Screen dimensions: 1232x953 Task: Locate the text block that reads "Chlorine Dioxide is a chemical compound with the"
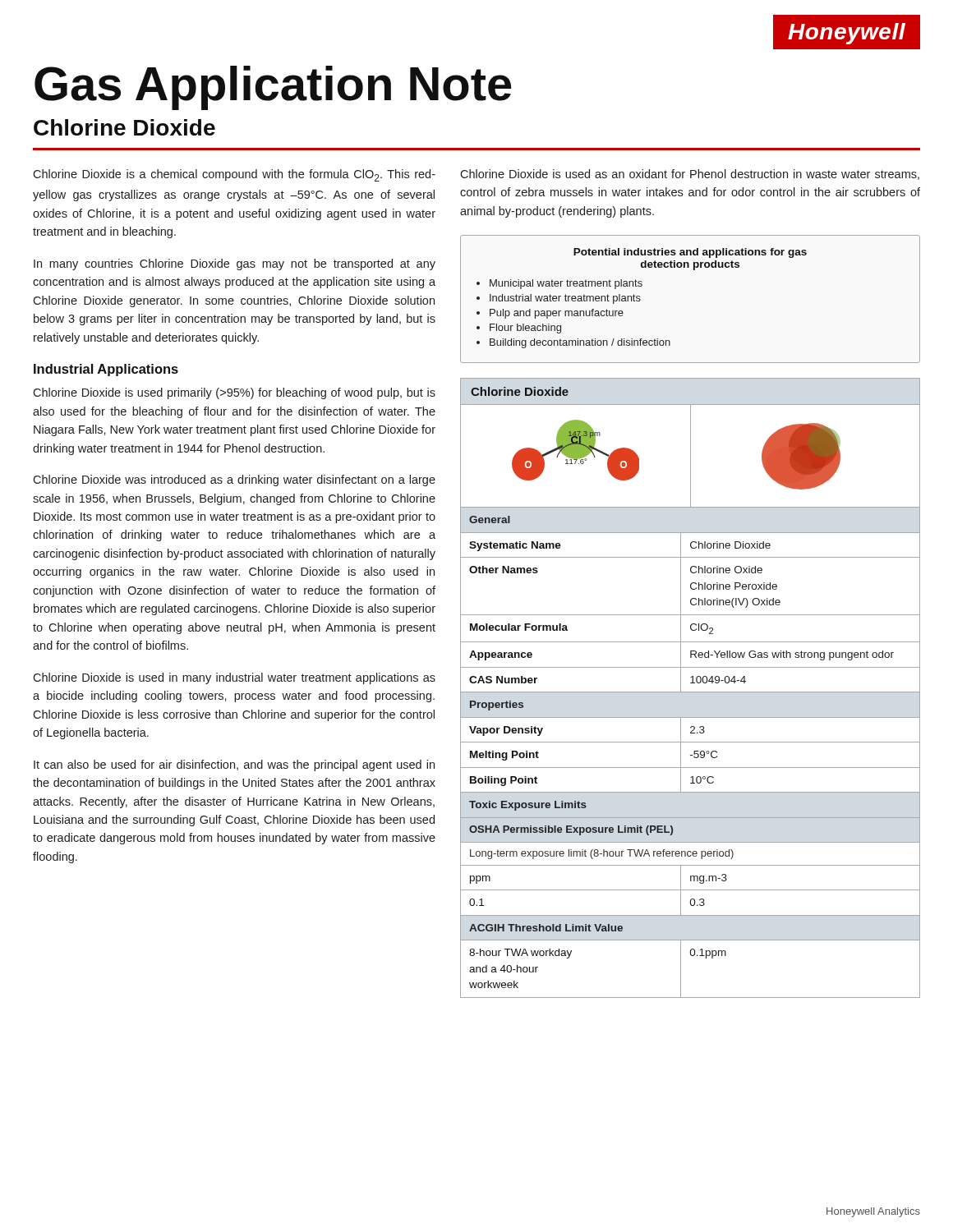click(234, 203)
